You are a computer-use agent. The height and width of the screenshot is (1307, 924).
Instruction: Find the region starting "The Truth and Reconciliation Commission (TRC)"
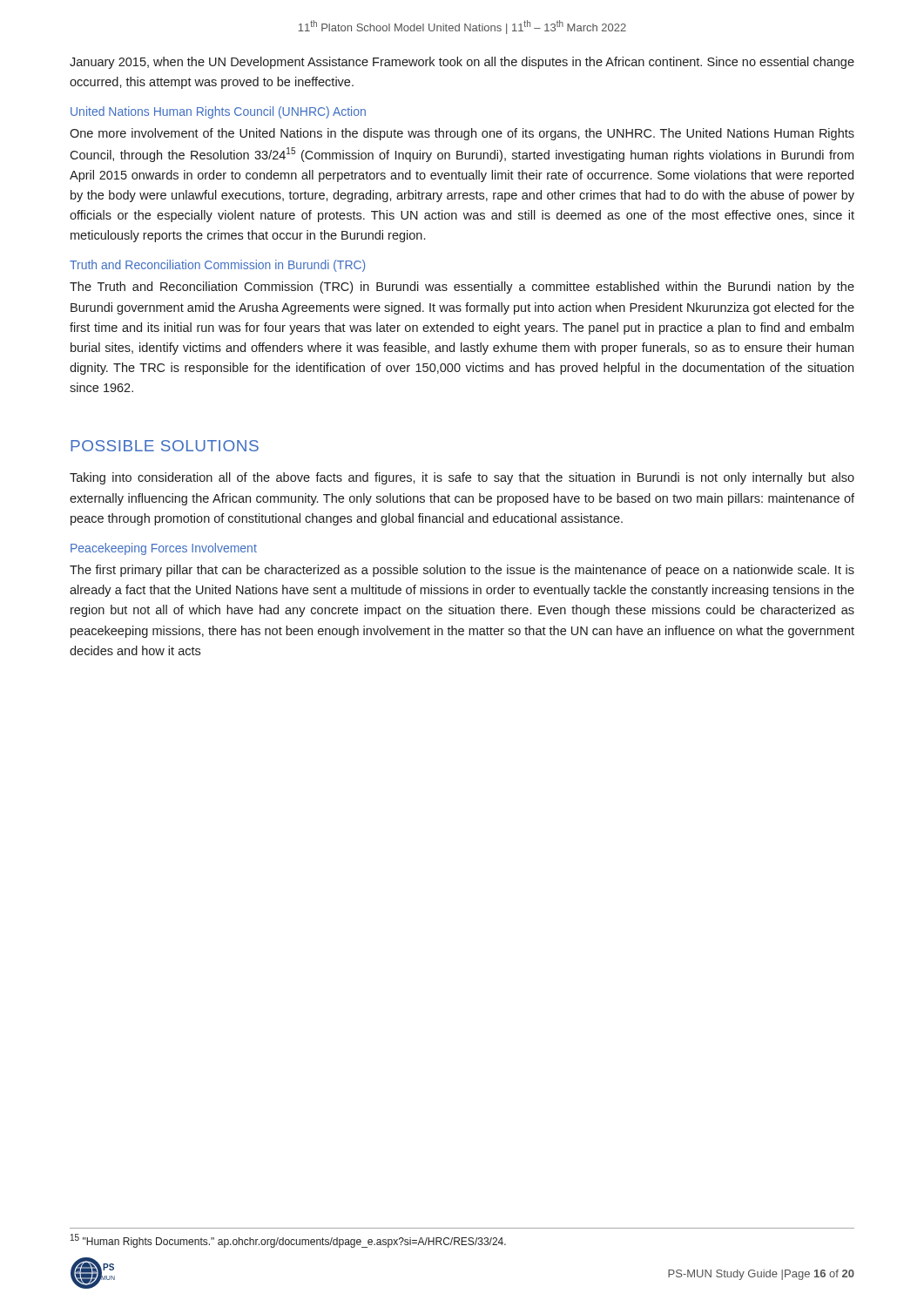462,338
